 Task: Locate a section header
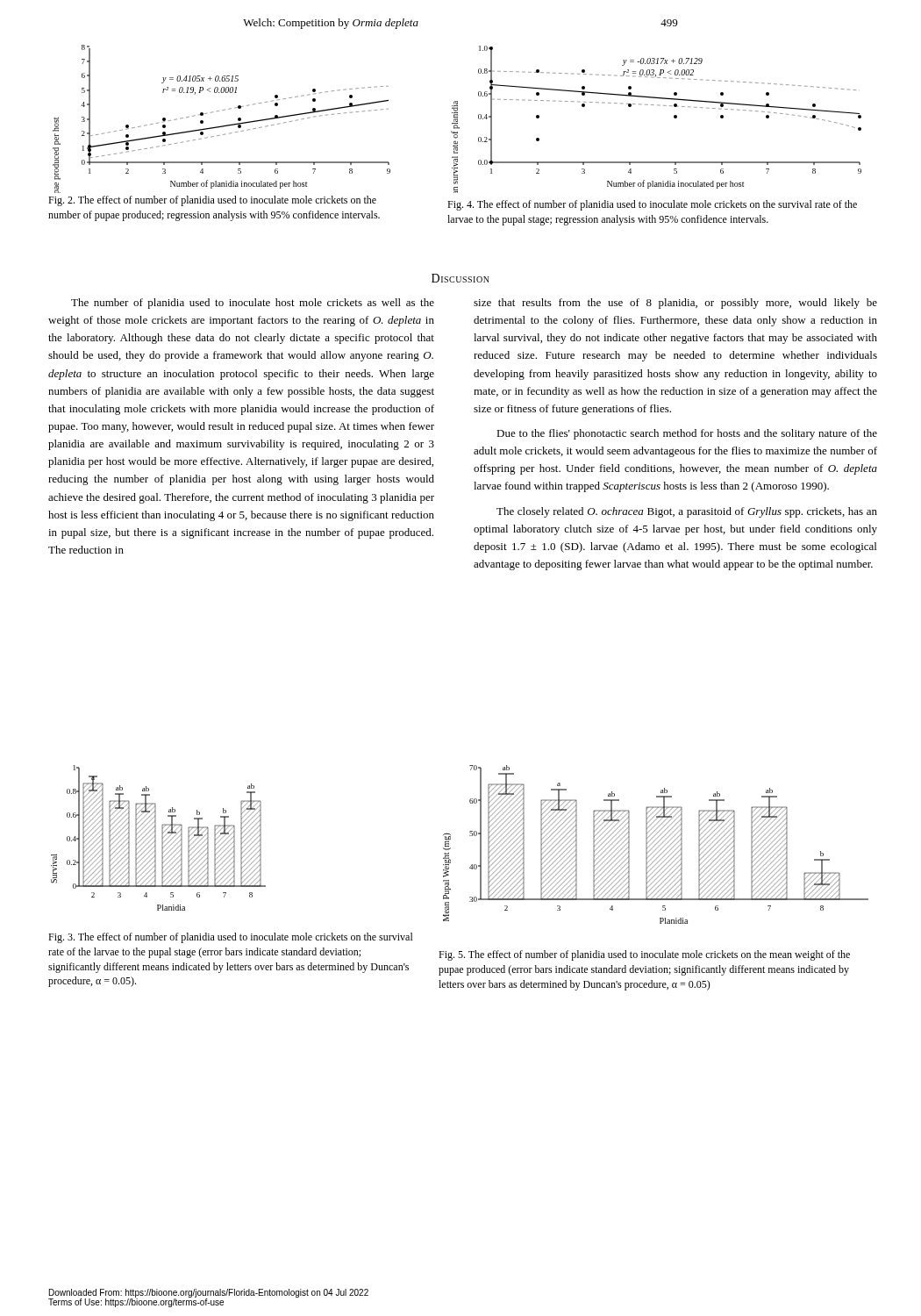pos(460,279)
